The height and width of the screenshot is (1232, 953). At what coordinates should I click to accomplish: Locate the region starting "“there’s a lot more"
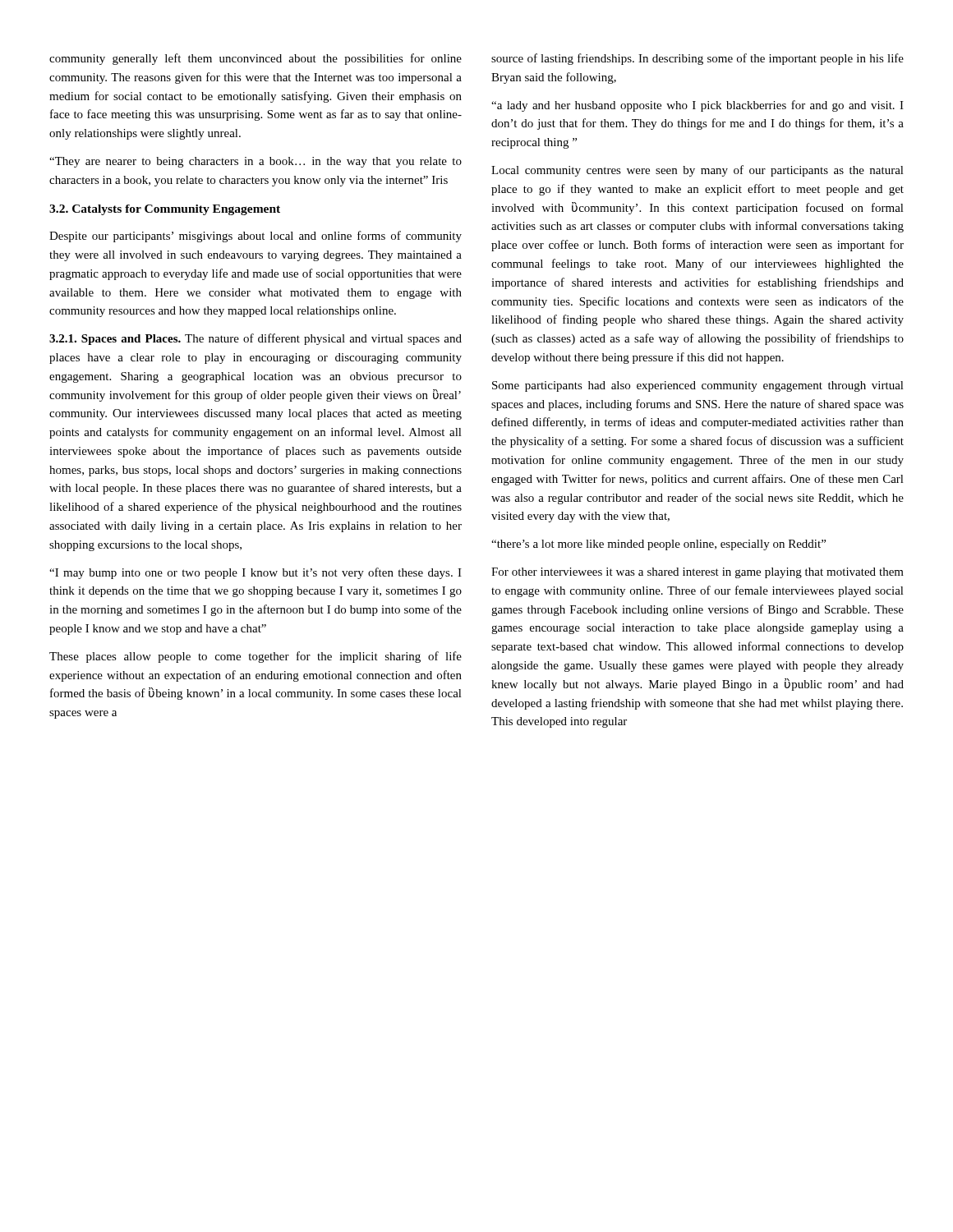[698, 544]
